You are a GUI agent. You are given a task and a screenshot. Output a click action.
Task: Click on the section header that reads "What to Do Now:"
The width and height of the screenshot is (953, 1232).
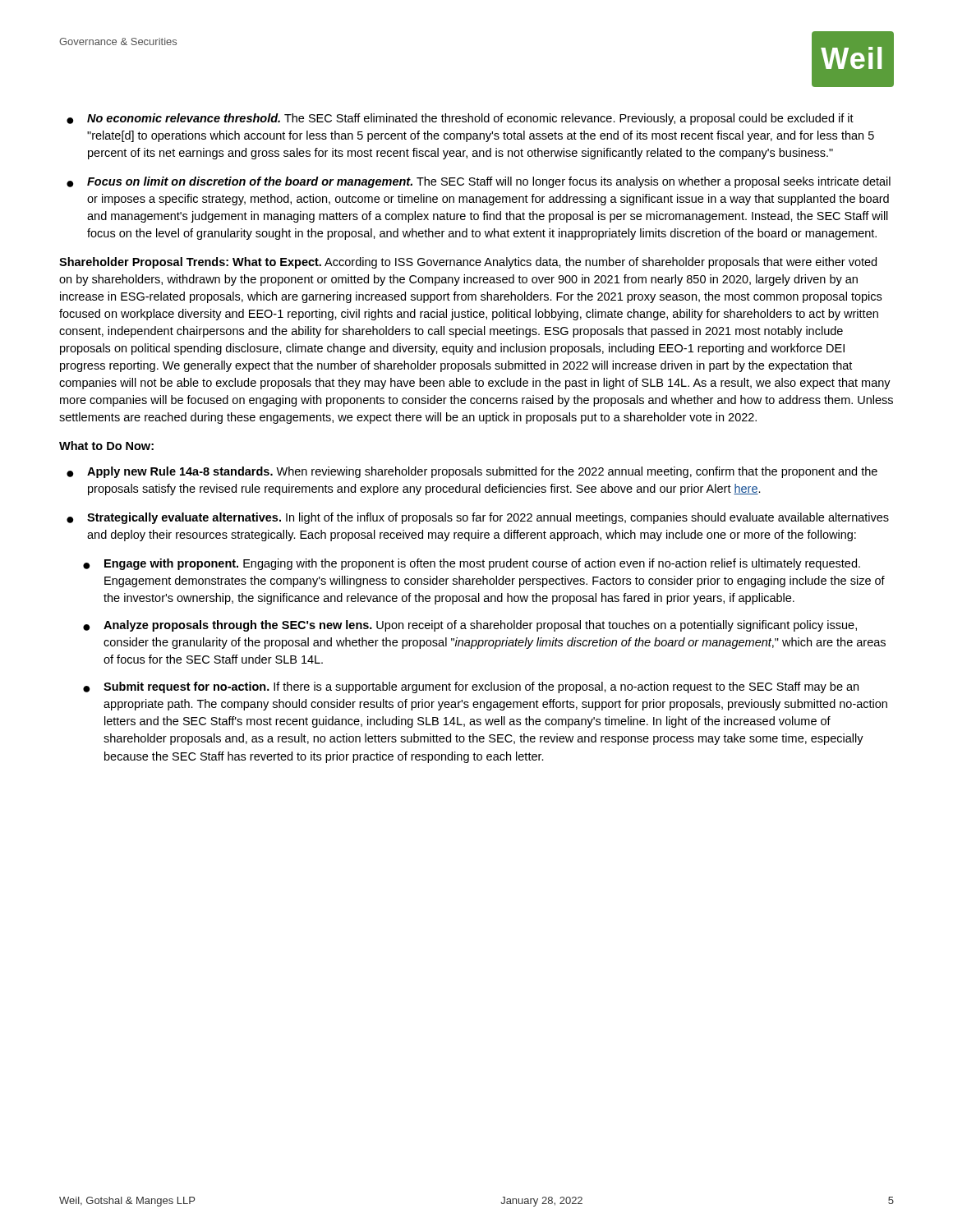[107, 446]
